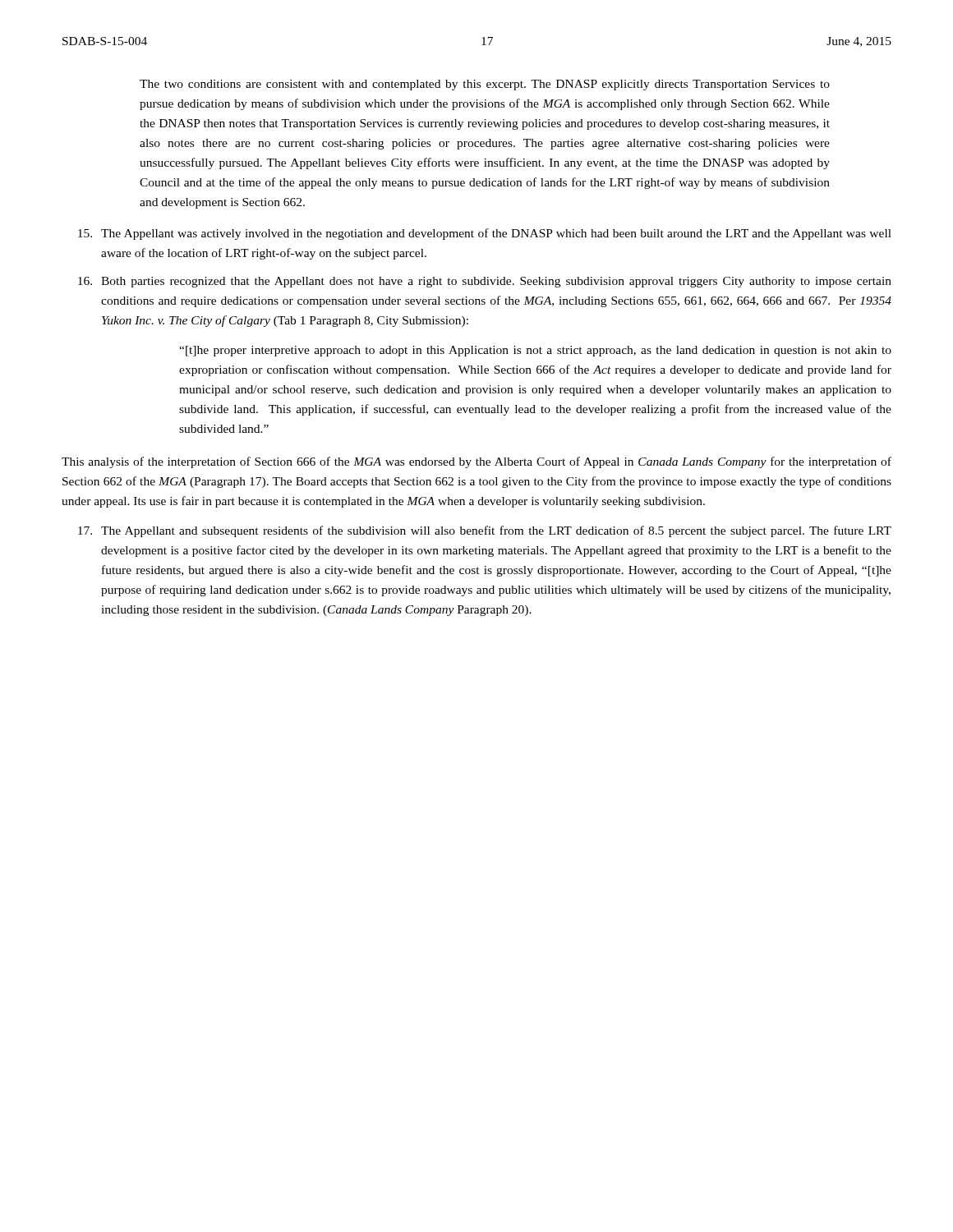Locate the block of text that opens with "This analysis of the"
The image size is (953, 1232).
point(476,481)
